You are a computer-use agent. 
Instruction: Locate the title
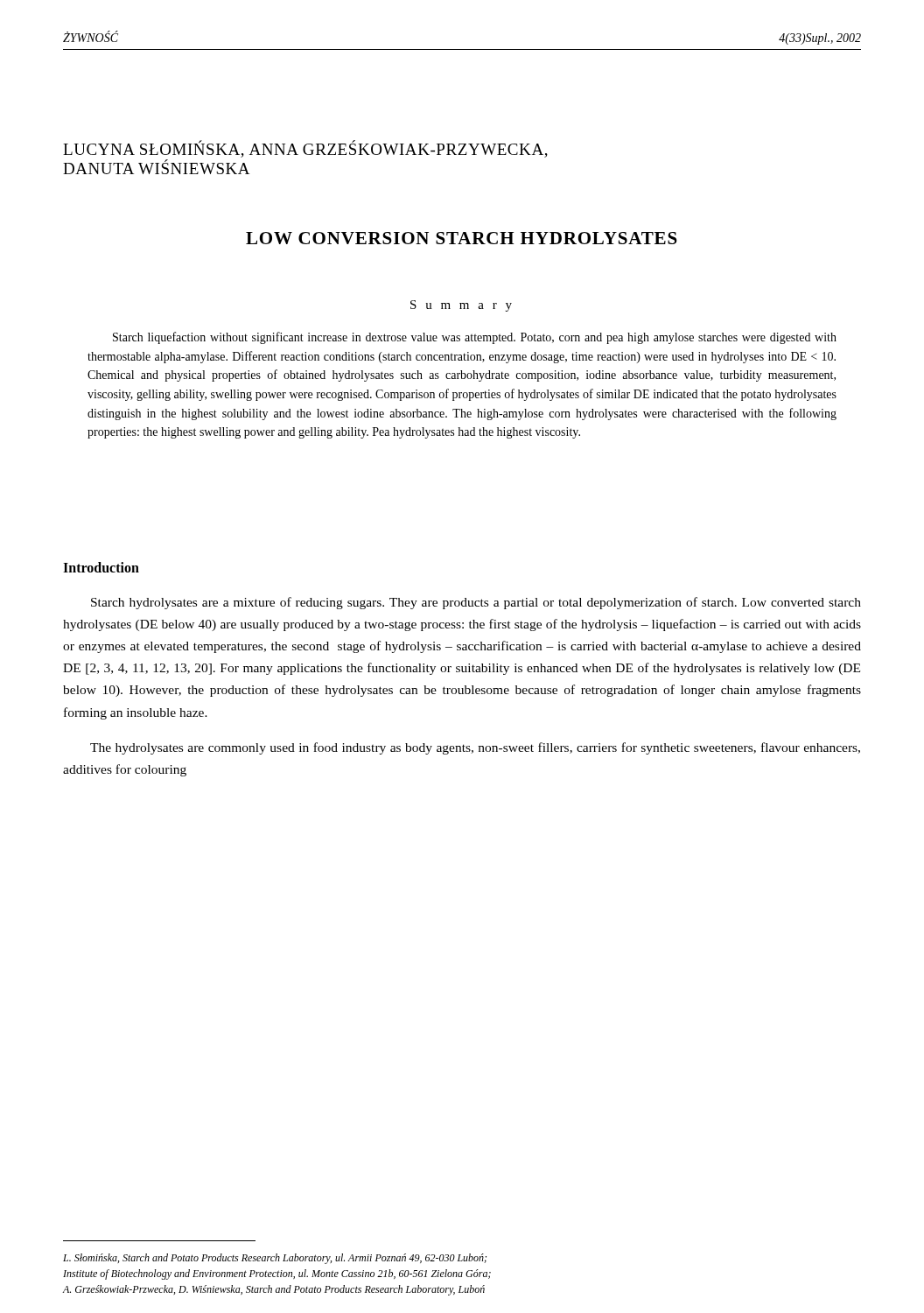click(x=306, y=159)
